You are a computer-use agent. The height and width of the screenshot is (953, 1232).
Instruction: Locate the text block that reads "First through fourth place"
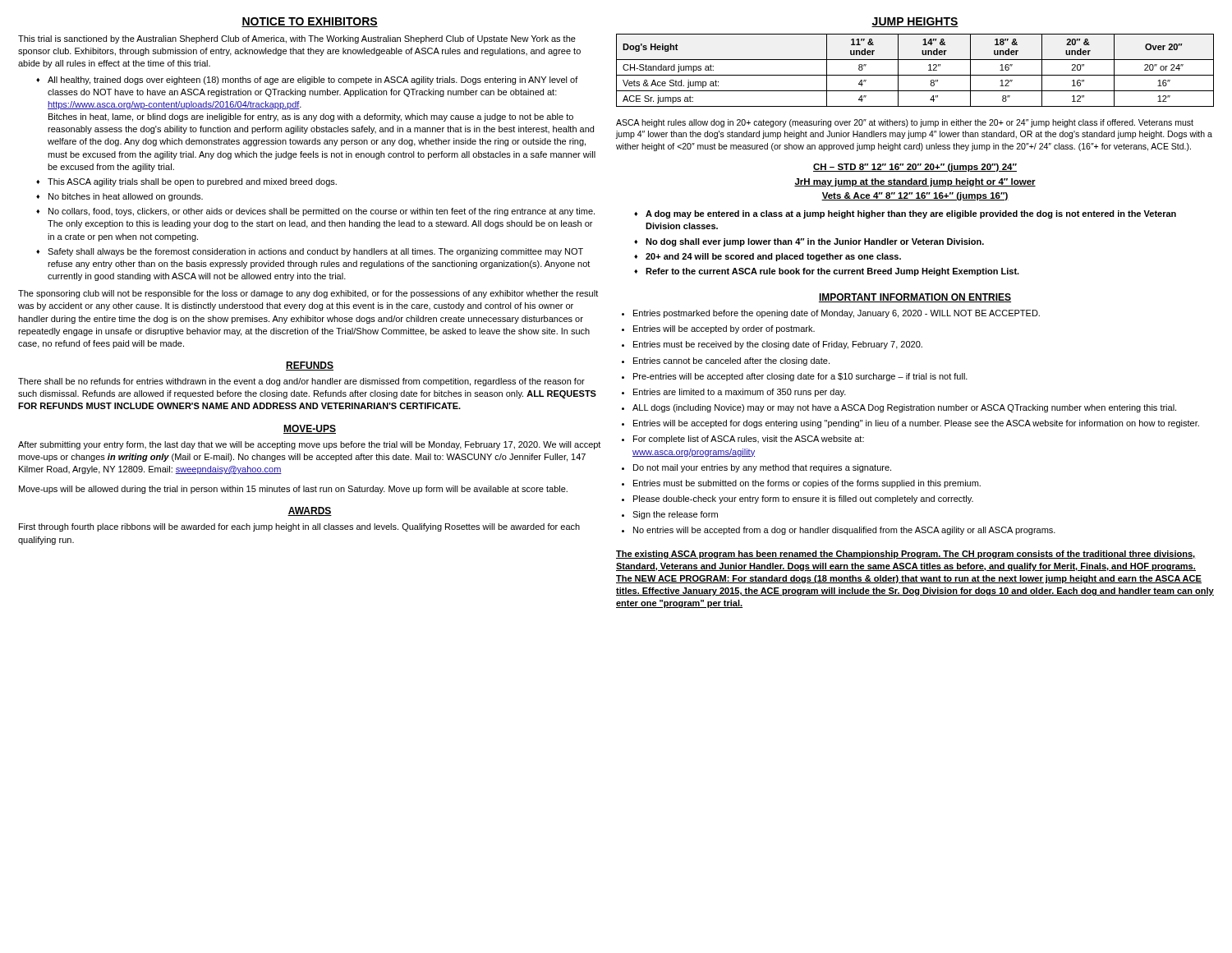tap(299, 533)
